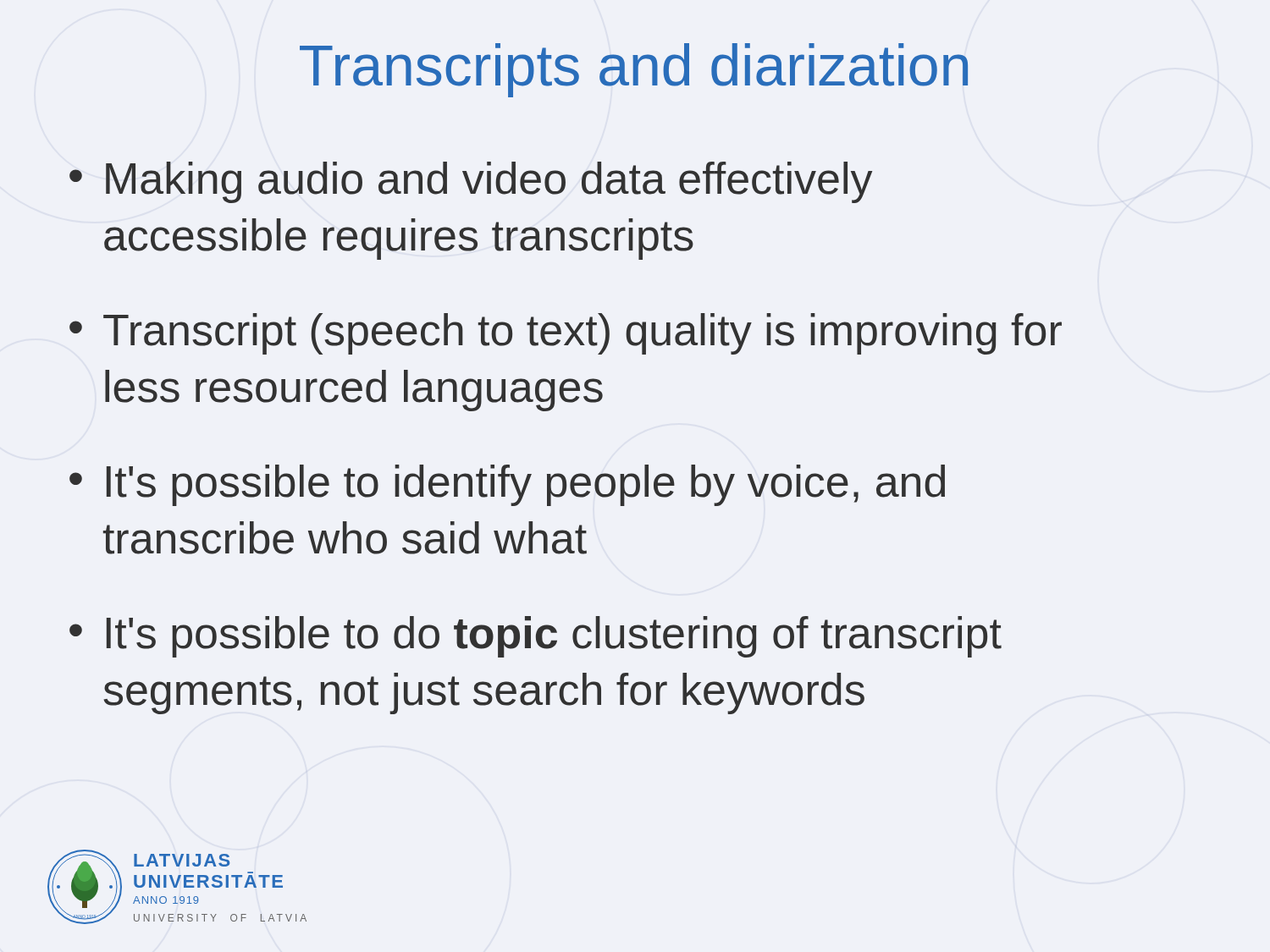Select the list item containing "• Making audio and"
Viewport: 1270px width, 952px height.
470,207
